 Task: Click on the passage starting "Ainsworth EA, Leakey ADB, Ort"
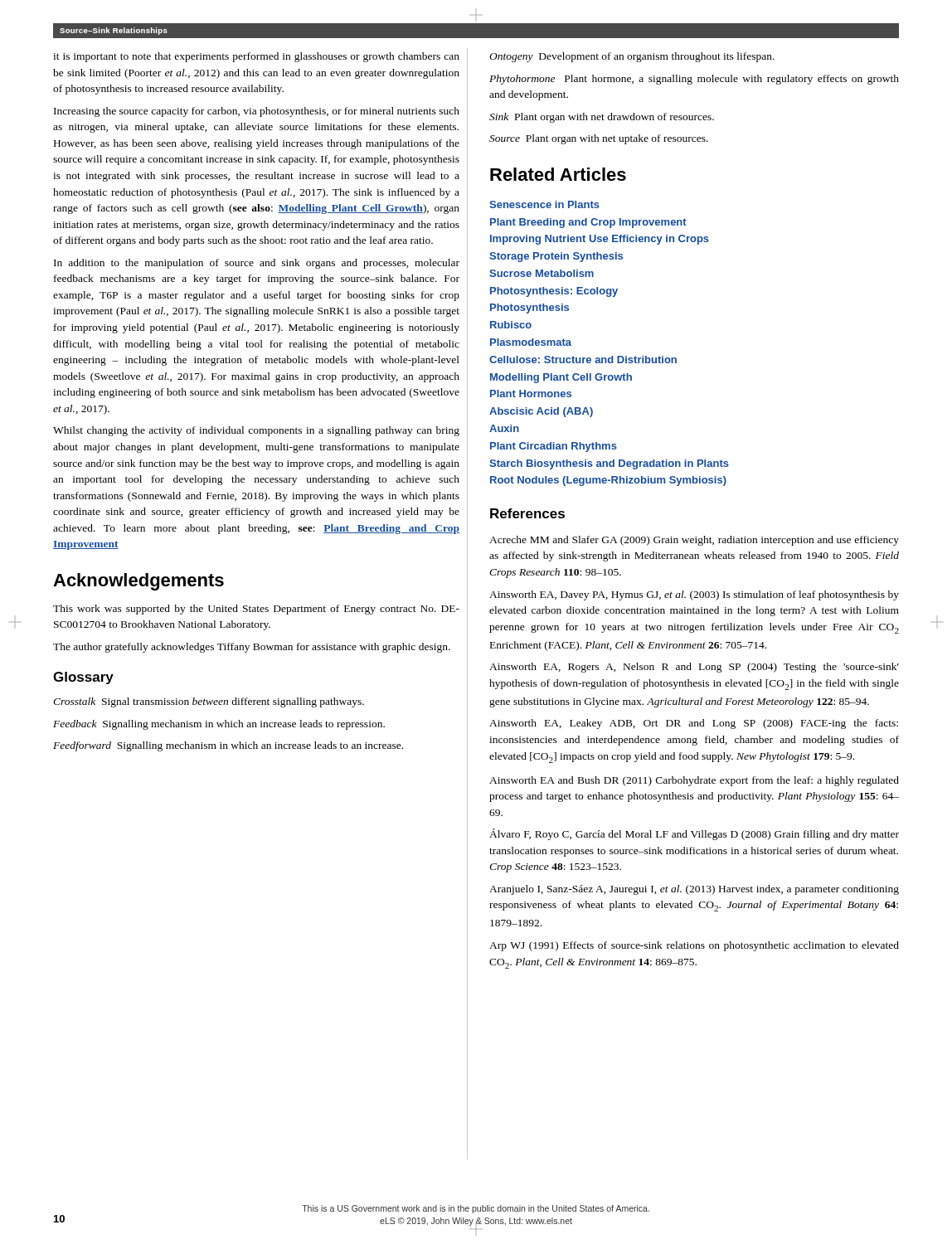click(x=694, y=741)
